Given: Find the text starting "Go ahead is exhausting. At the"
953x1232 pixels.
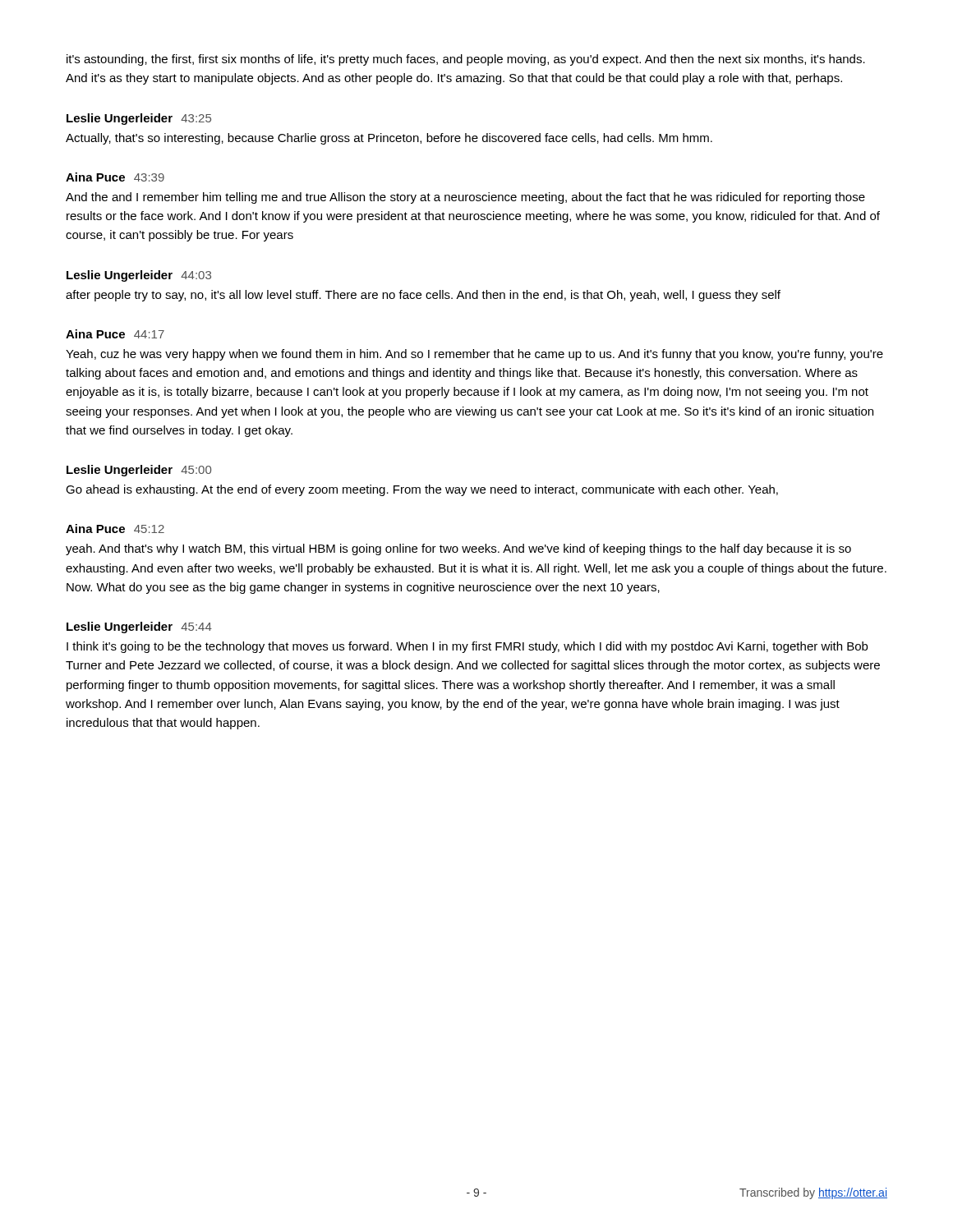Looking at the screenshot, I should pyautogui.click(x=476, y=489).
